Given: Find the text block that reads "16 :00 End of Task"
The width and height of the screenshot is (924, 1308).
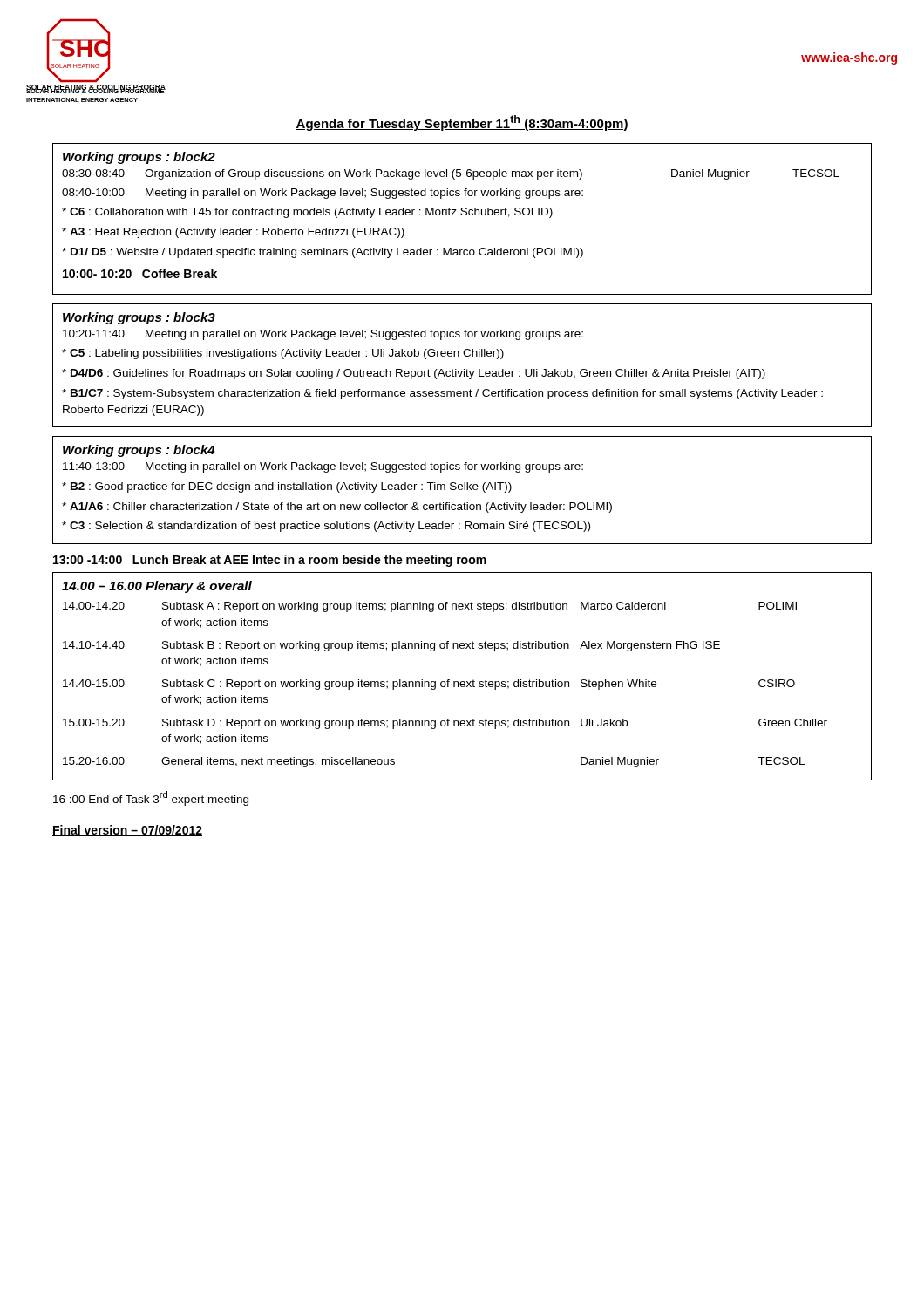Looking at the screenshot, I should 151,798.
